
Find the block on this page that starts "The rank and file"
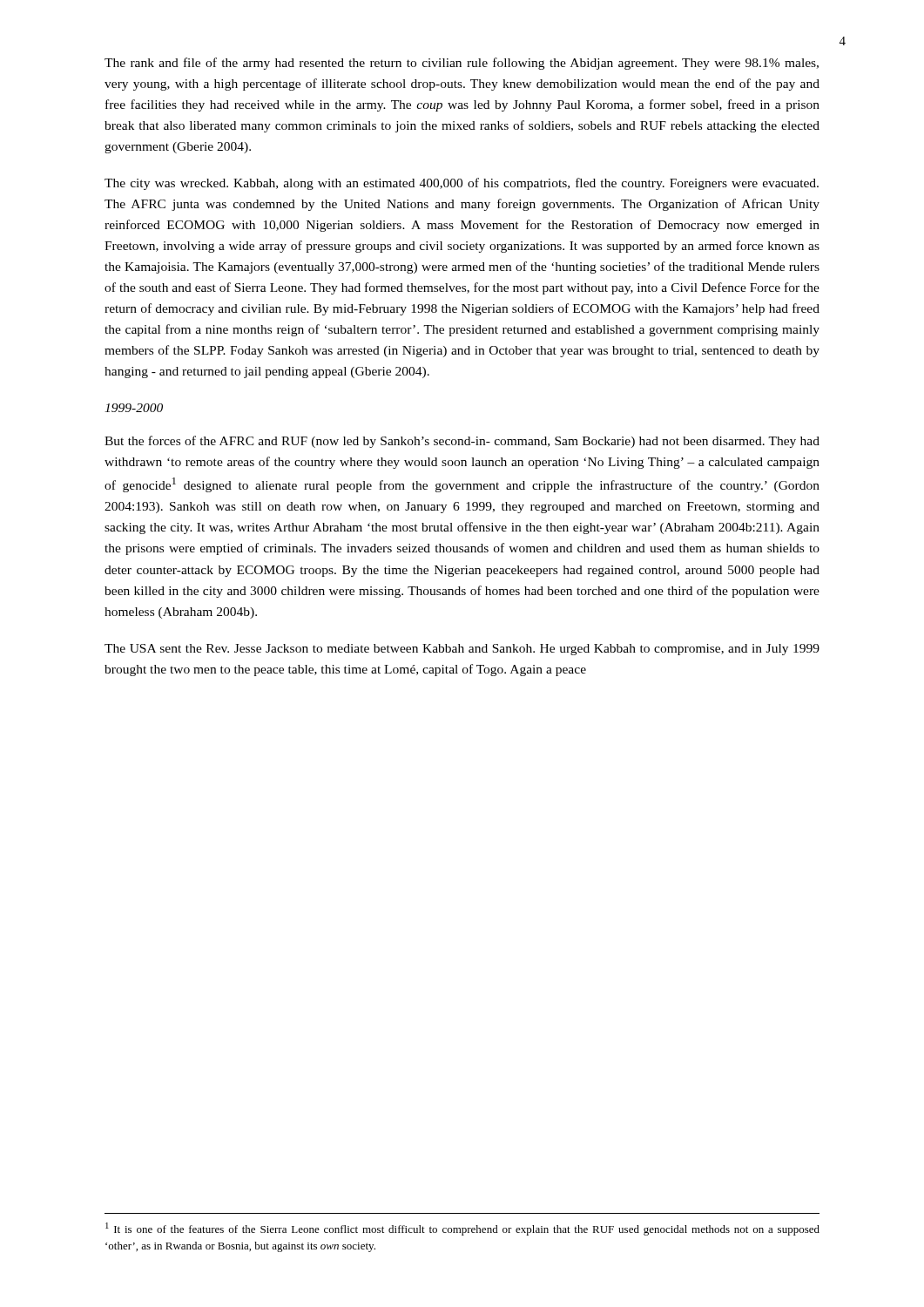462,104
